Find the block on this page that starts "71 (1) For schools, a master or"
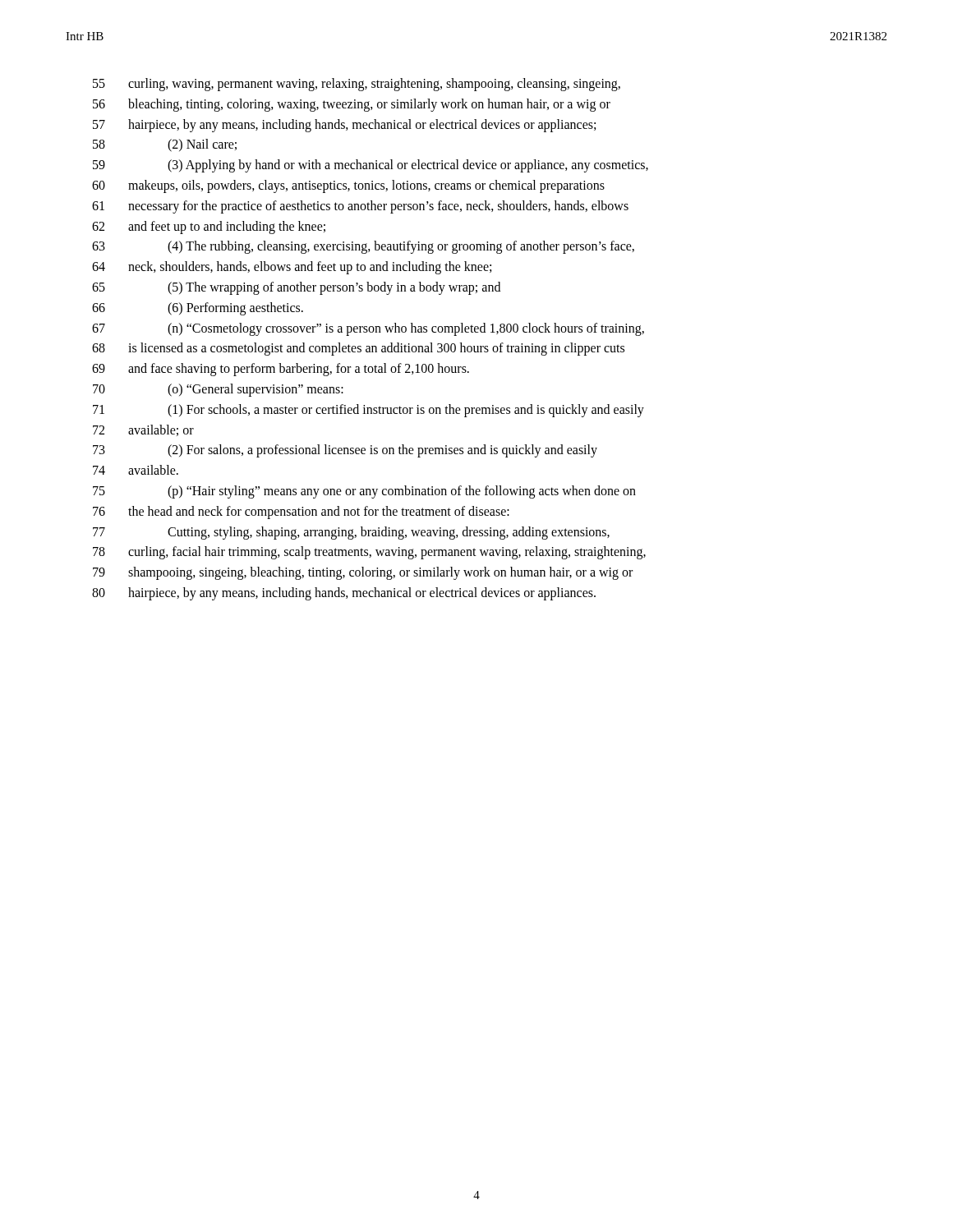Screen dimensions: 1232x953 coord(476,410)
